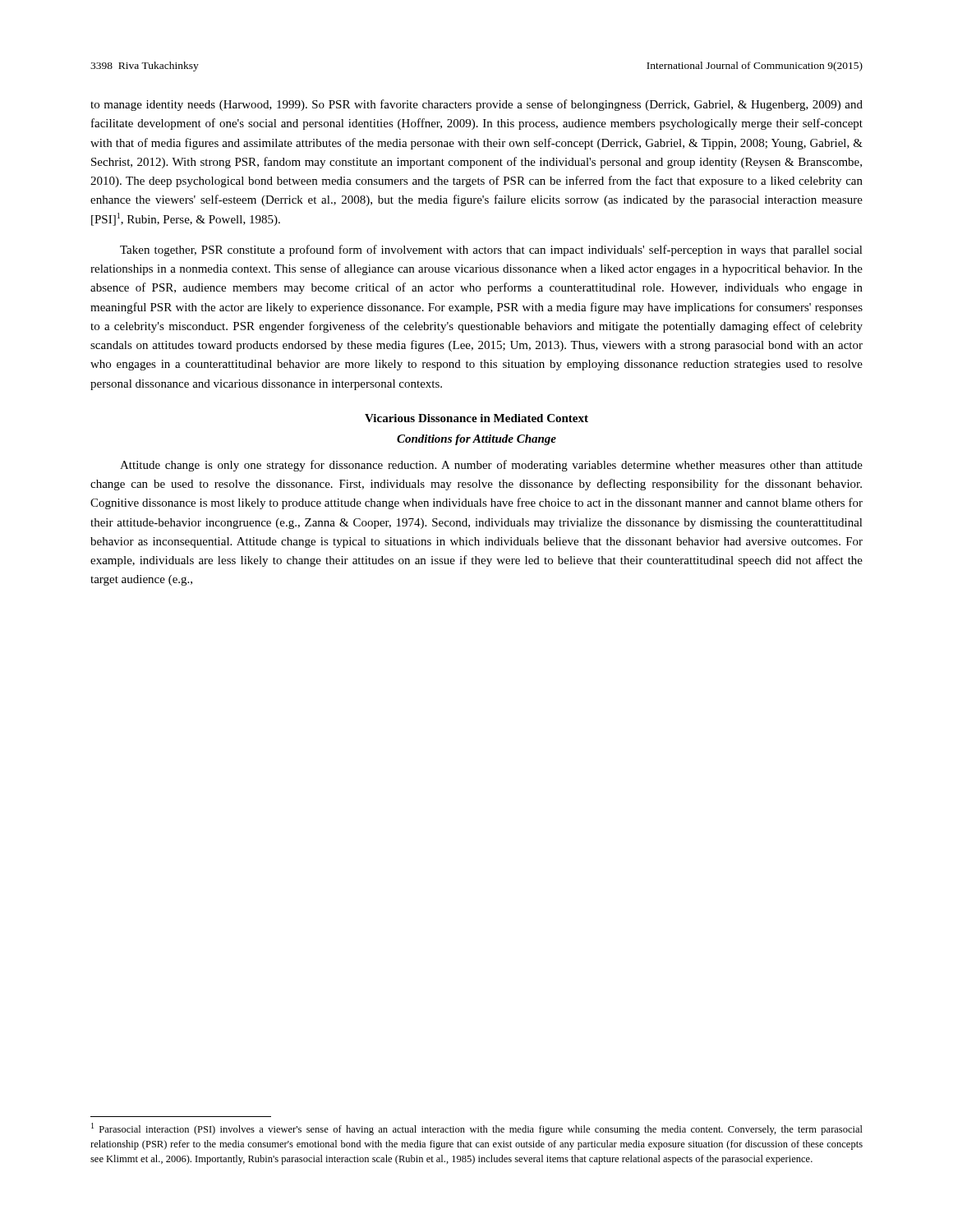Point to the block beginning "to manage identity needs (Harwood,"
The image size is (953, 1232).
[476, 162]
